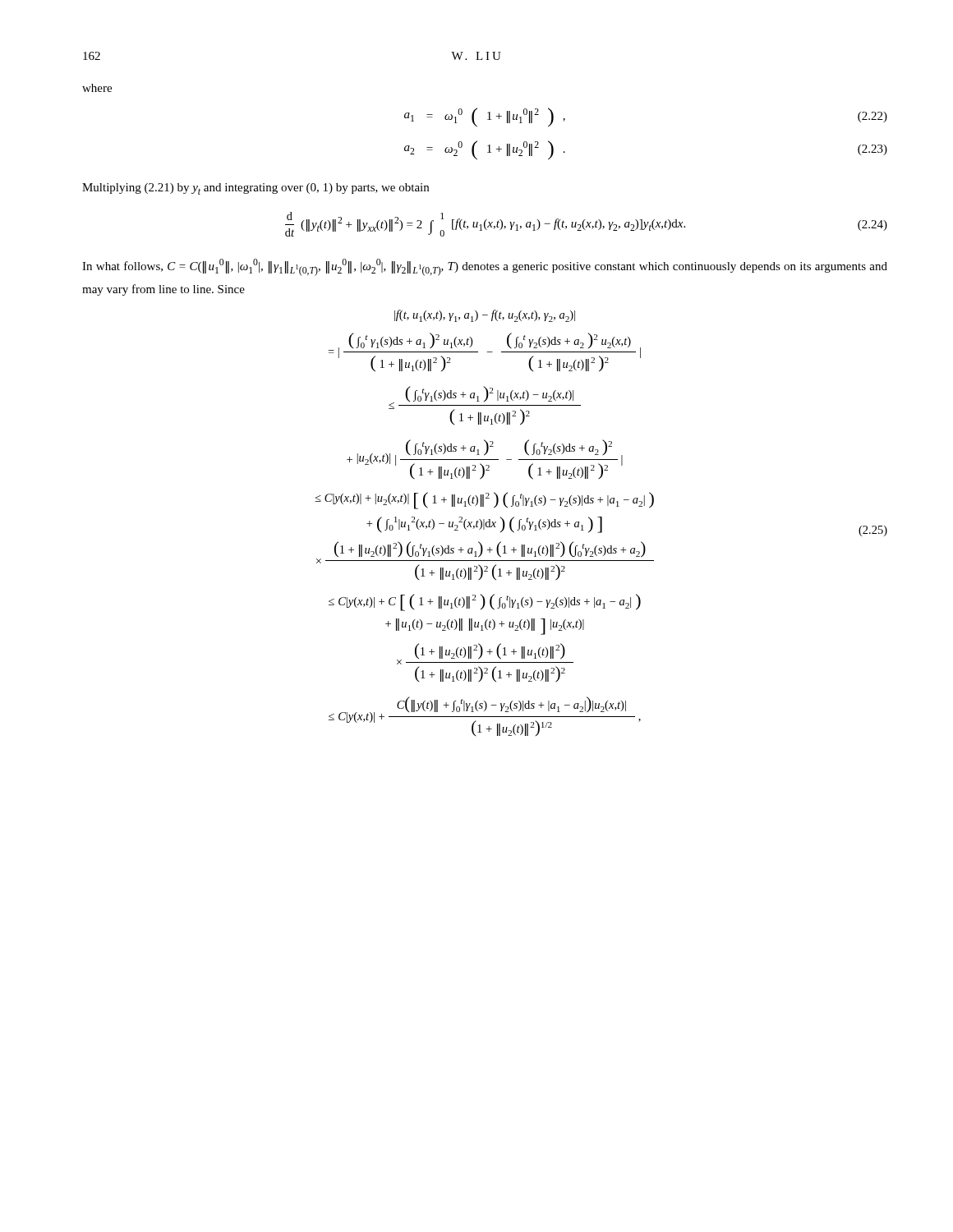Viewport: 953px width, 1232px height.
Task: Click the formula that begins "a1 = ω10"
Action: 489,117
